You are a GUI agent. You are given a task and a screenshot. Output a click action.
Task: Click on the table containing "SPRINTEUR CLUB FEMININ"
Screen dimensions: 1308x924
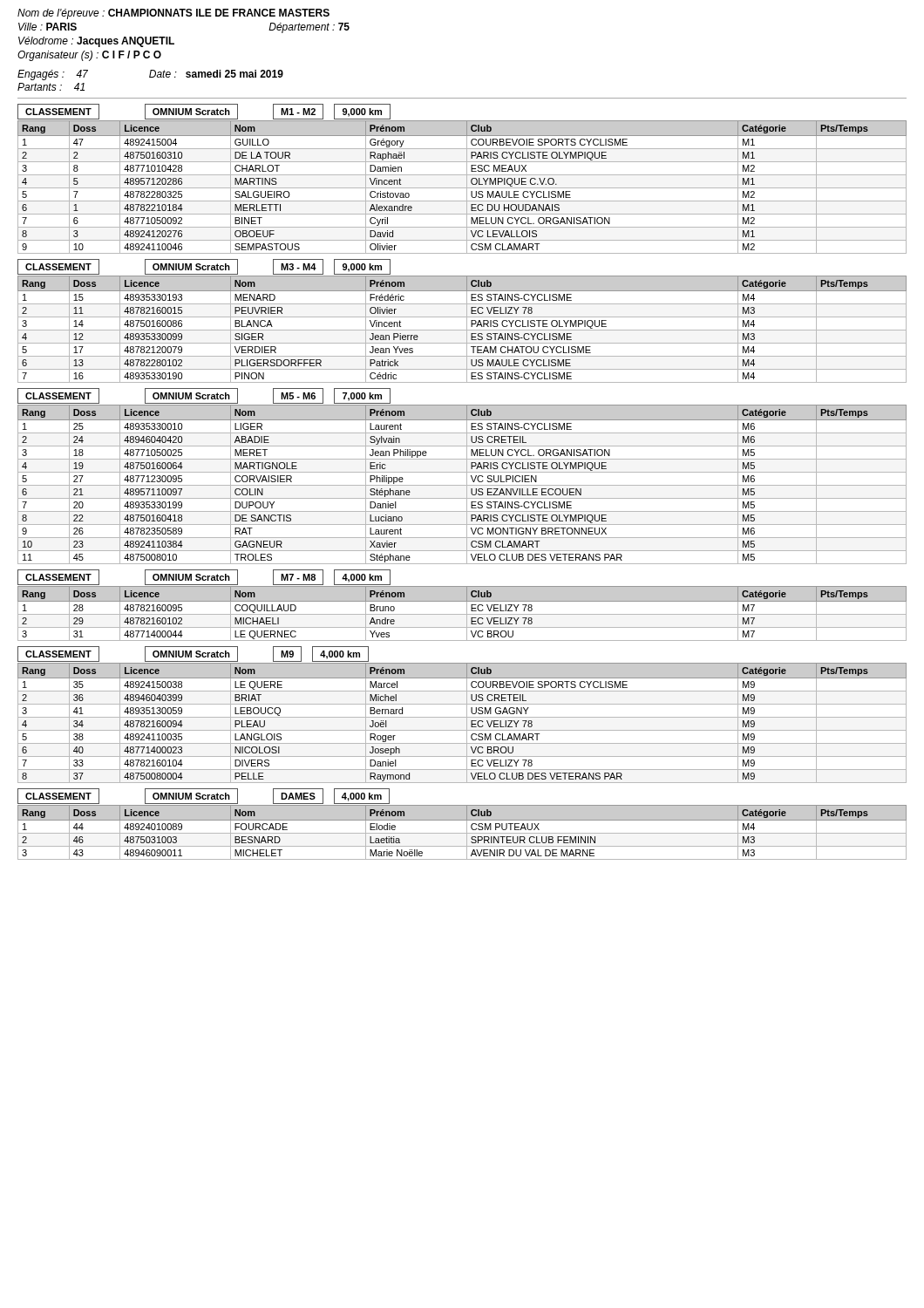(462, 834)
